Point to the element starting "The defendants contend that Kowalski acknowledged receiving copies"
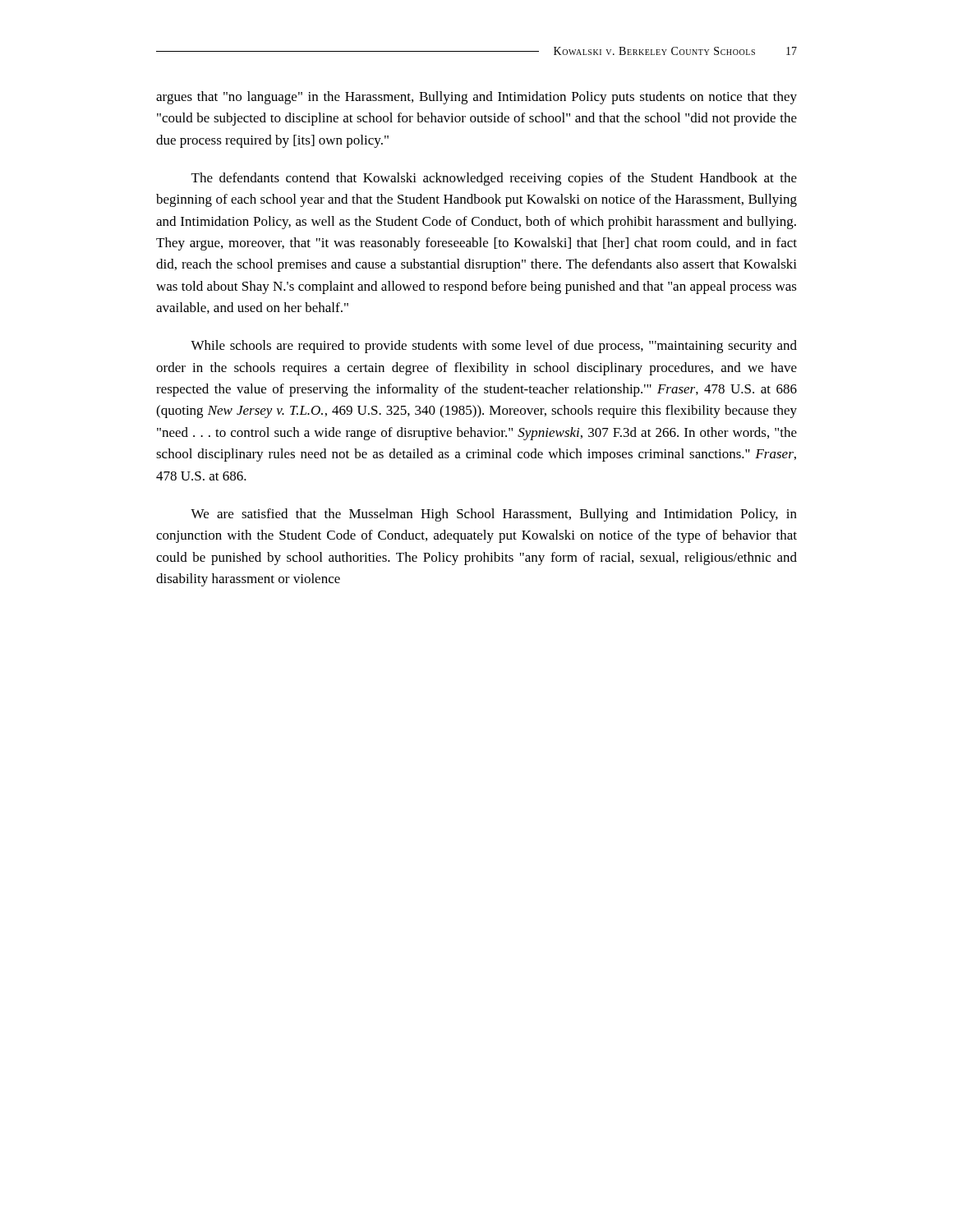Image resolution: width=953 pixels, height=1232 pixels. tap(476, 243)
